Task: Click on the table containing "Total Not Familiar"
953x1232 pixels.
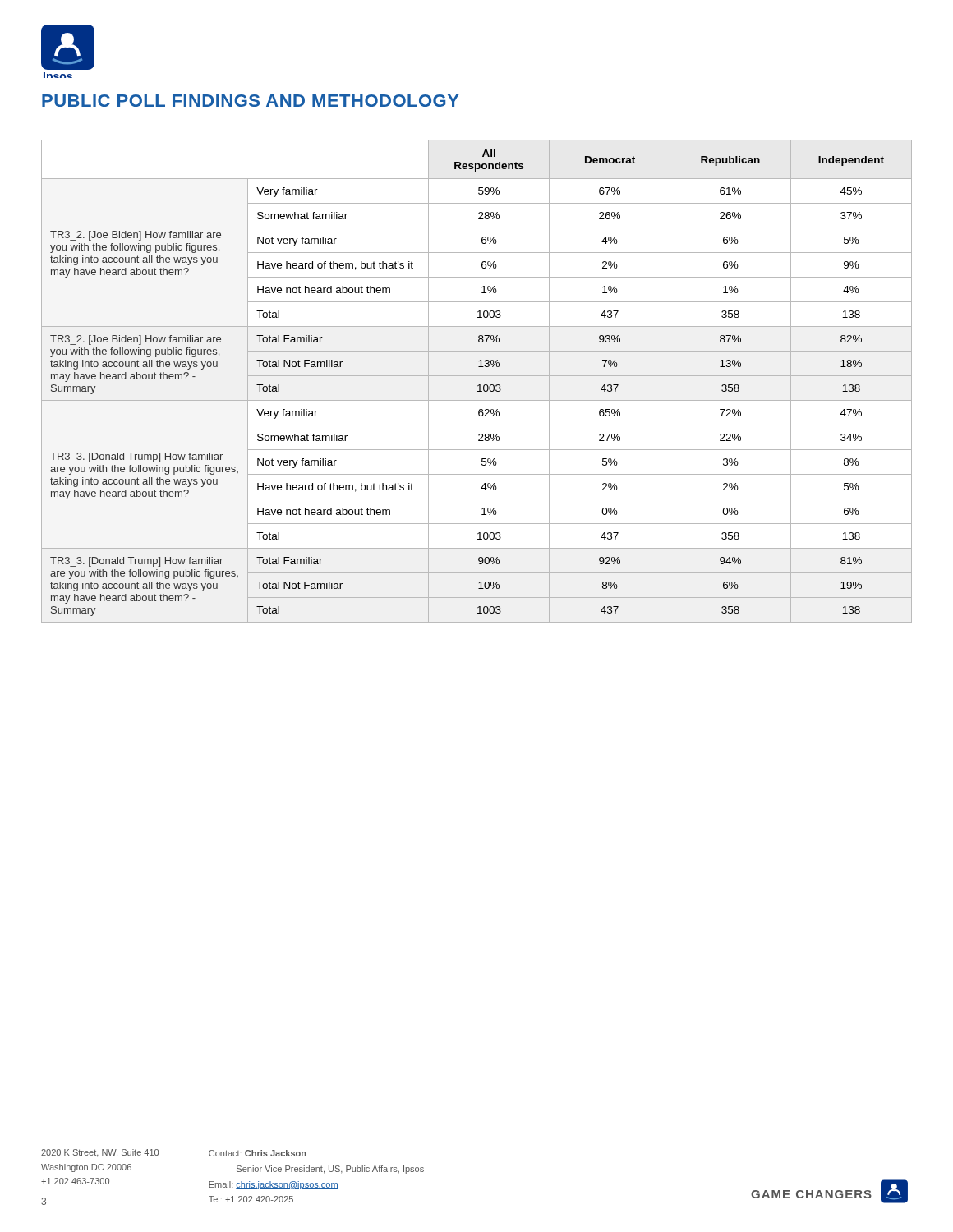Action: click(476, 381)
